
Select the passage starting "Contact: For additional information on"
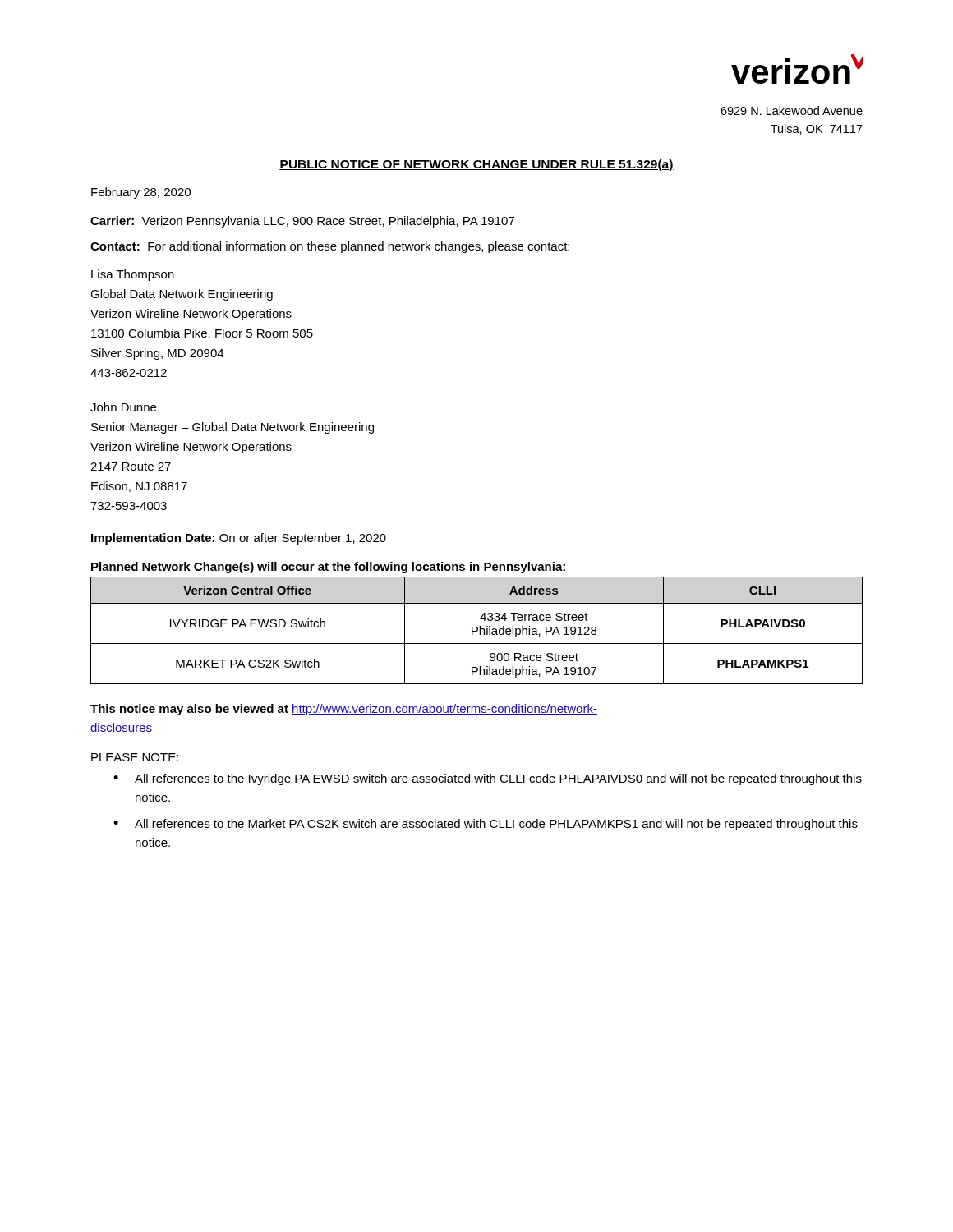pyautogui.click(x=330, y=246)
